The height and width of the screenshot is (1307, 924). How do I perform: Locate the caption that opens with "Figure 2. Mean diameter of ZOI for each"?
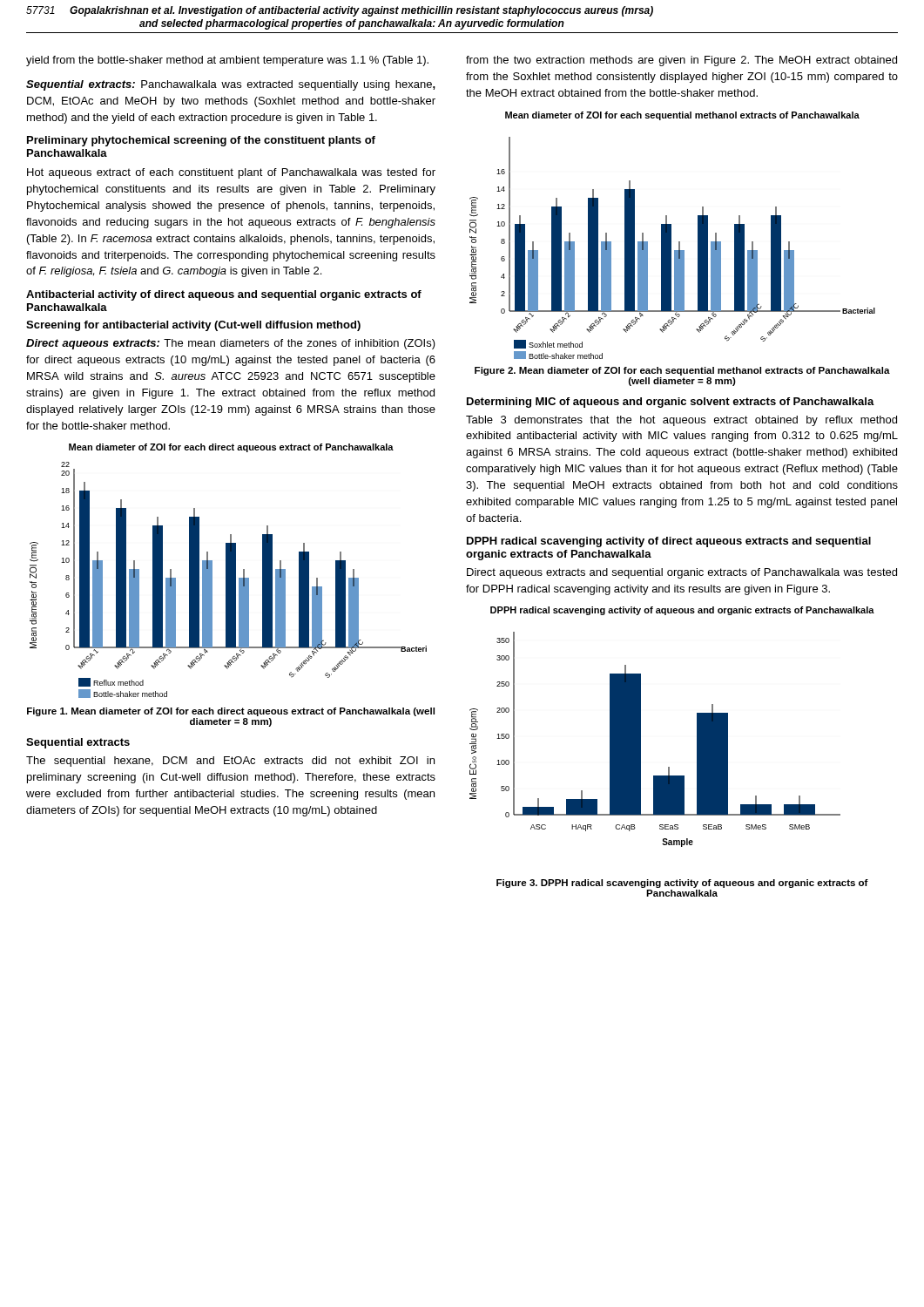click(x=682, y=375)
